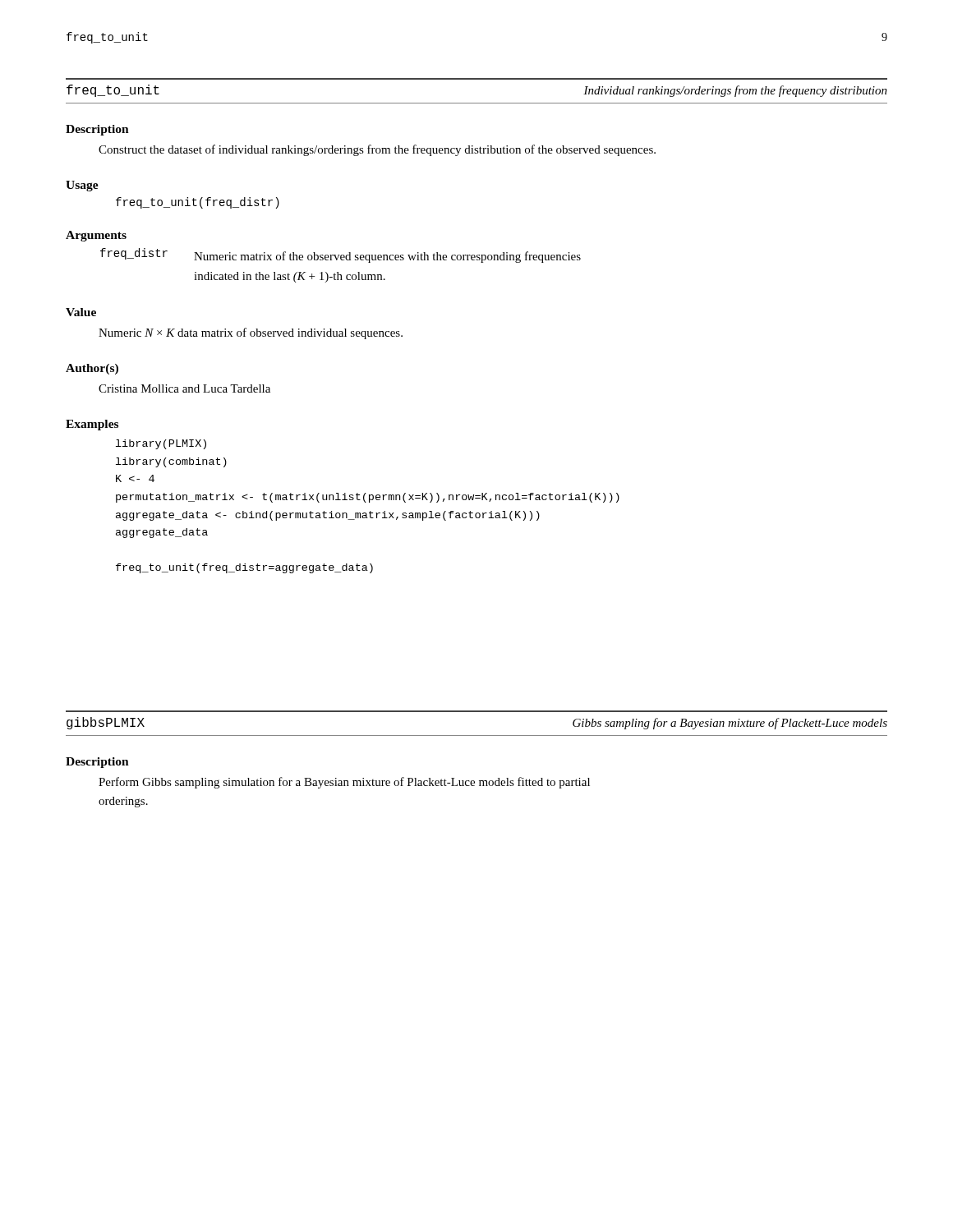Find the block on this page that starts "Construct the dataset"
Image resolution: width=953 pixels, height=1232 pixels.
point(377,150)
